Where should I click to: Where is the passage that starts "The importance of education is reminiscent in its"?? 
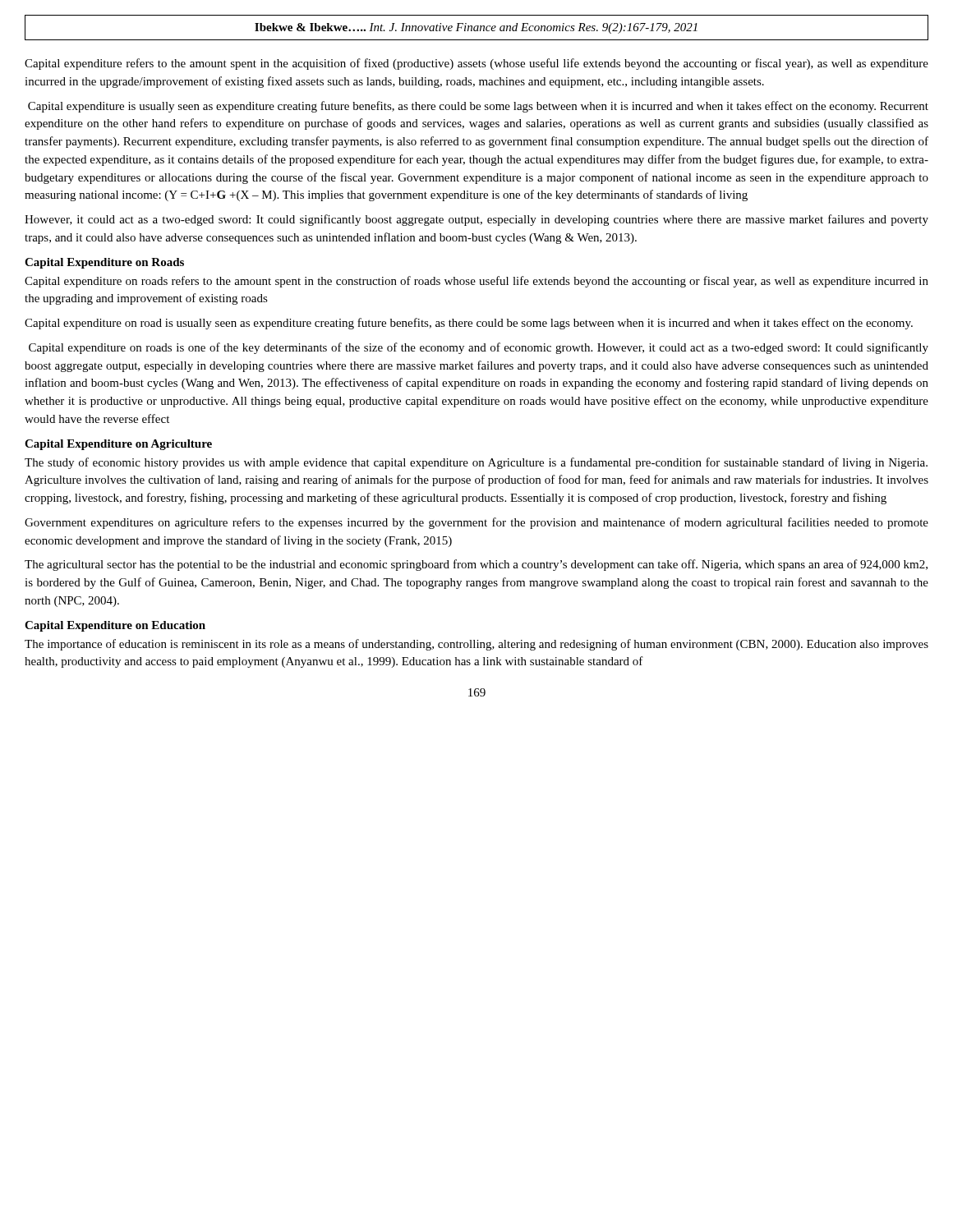476,653
